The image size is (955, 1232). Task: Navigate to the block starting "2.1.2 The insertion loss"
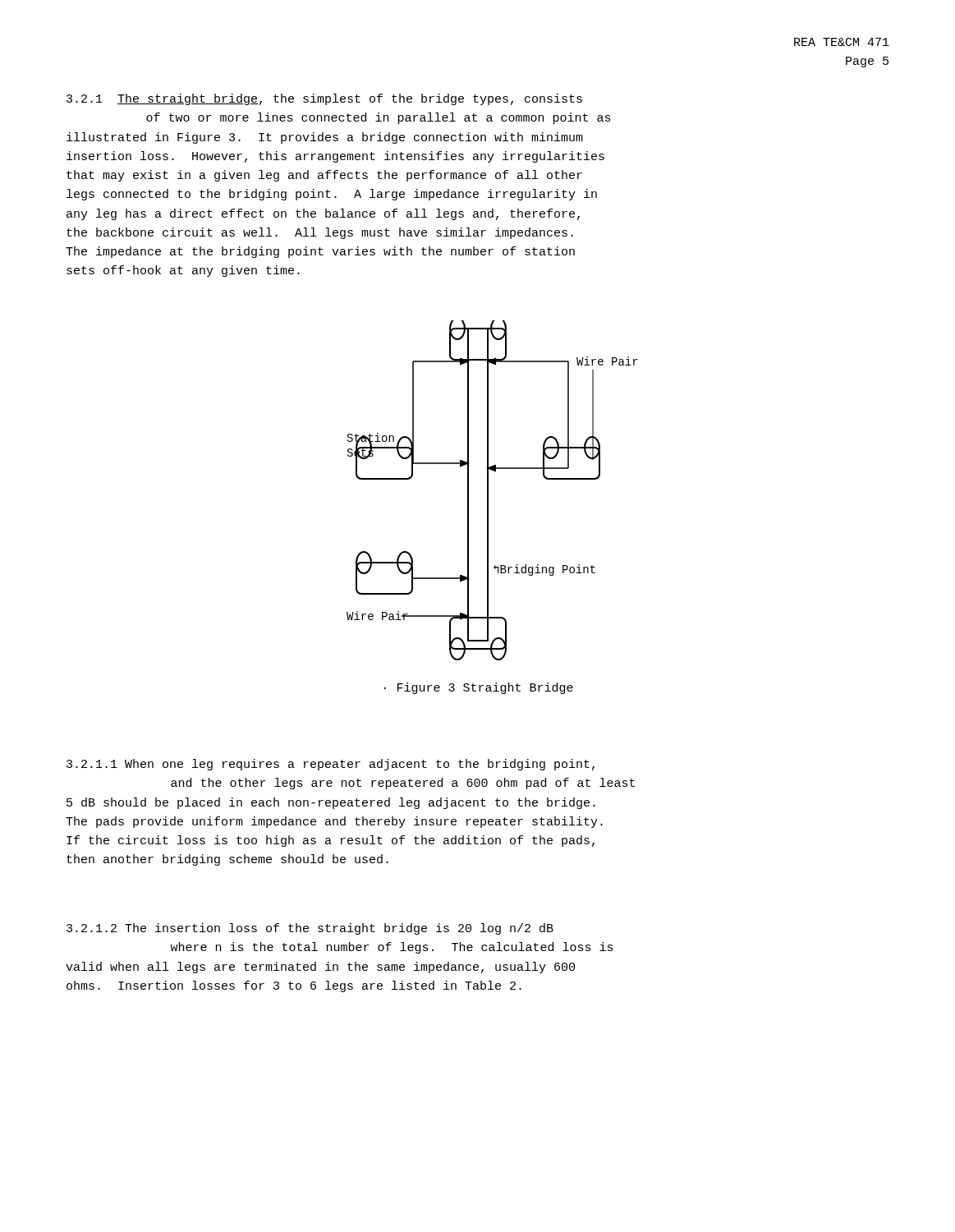coord(478,957)
